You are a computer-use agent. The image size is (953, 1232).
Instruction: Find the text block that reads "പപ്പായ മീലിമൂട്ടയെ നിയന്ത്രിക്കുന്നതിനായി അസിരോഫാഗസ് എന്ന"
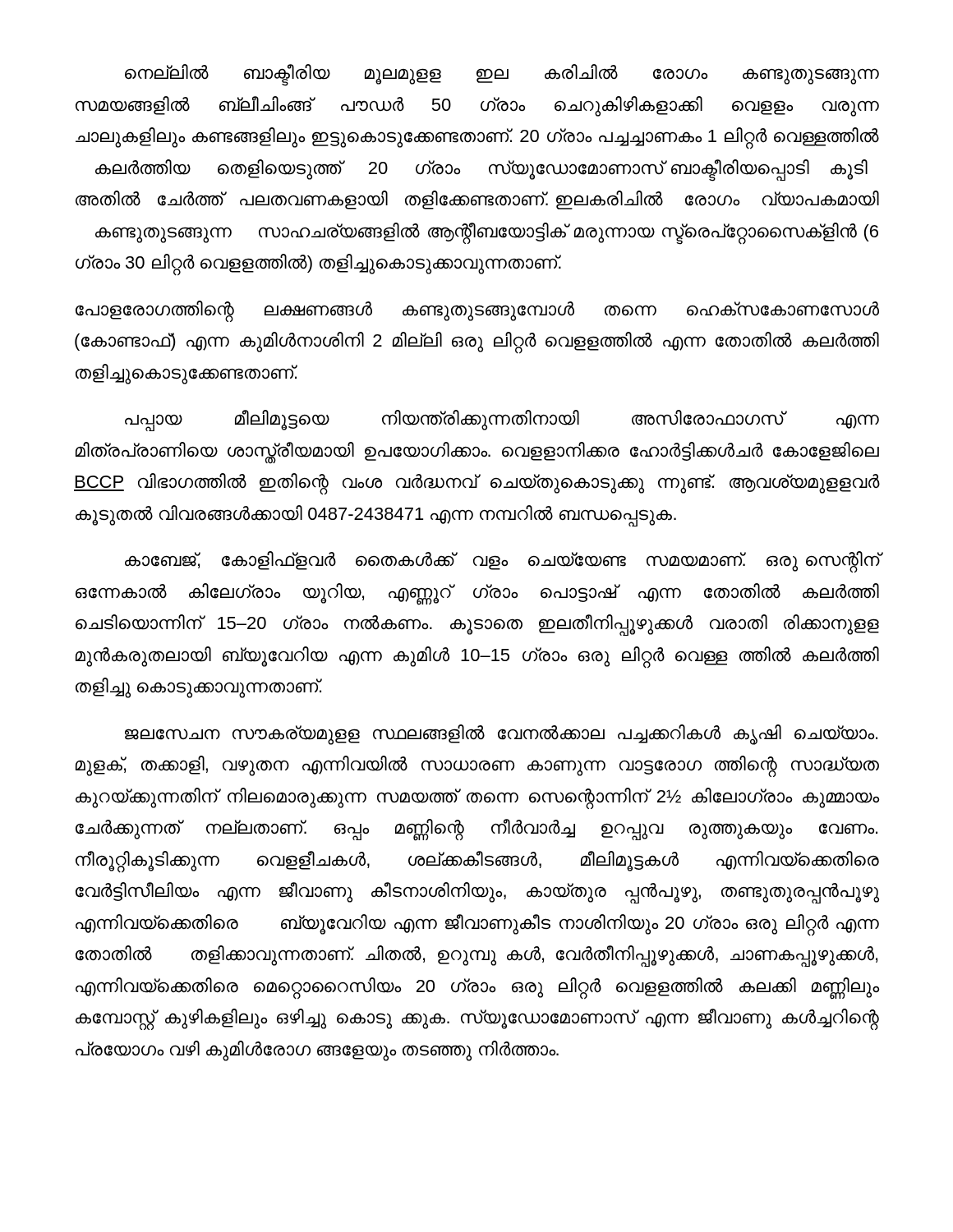(476, 466)
